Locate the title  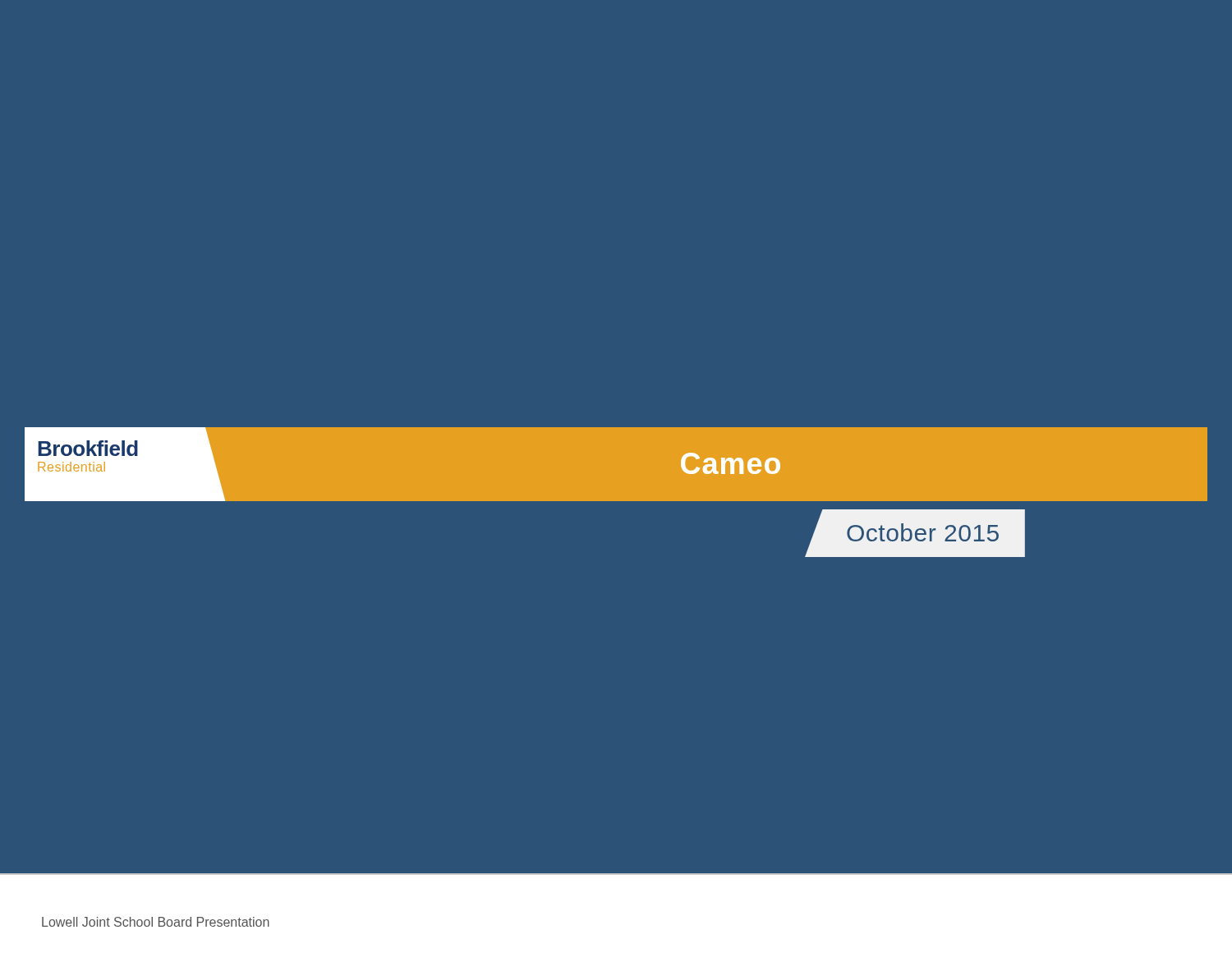tap(731, 464)
